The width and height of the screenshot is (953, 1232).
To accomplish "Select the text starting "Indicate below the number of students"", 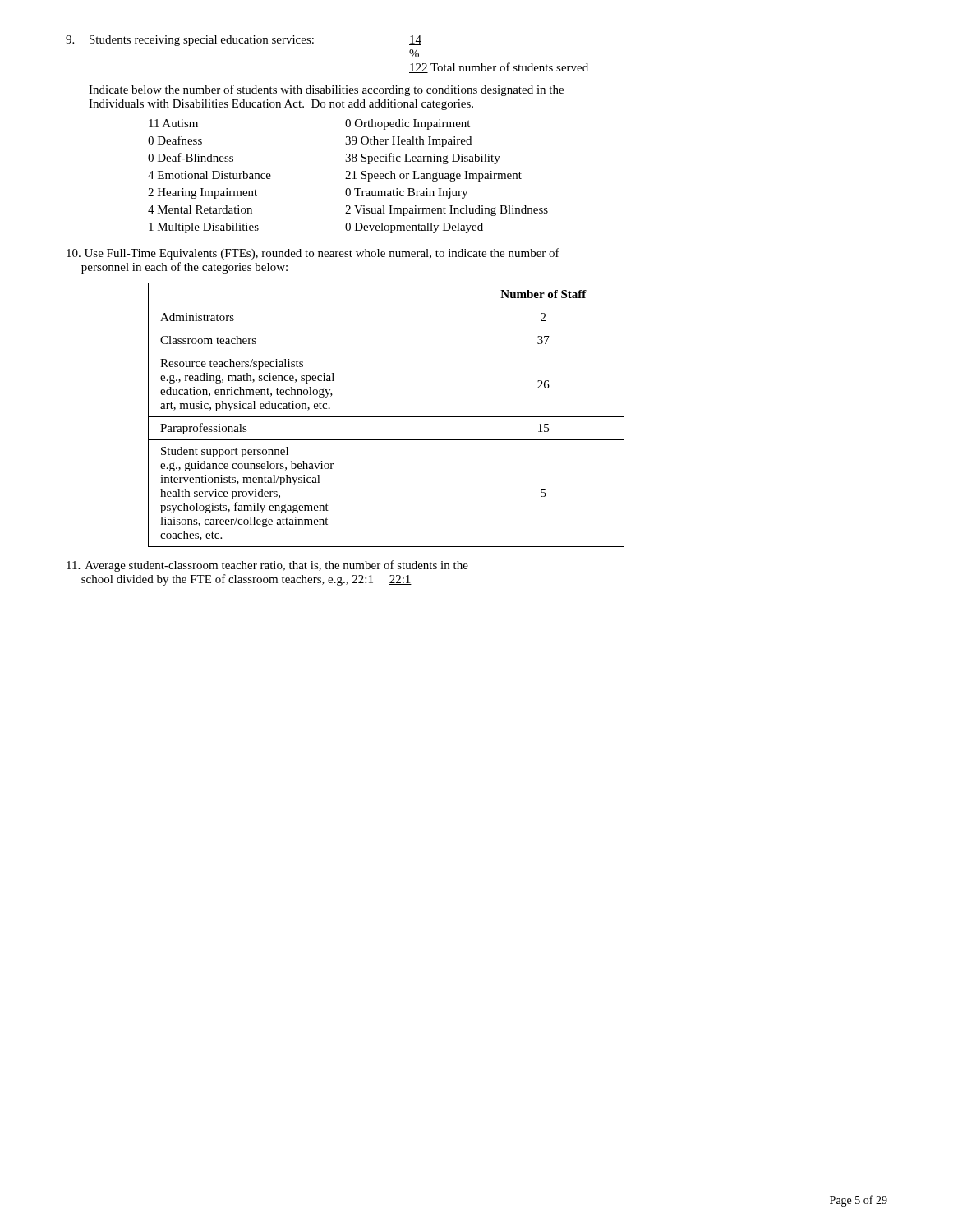I will (326, 96).
